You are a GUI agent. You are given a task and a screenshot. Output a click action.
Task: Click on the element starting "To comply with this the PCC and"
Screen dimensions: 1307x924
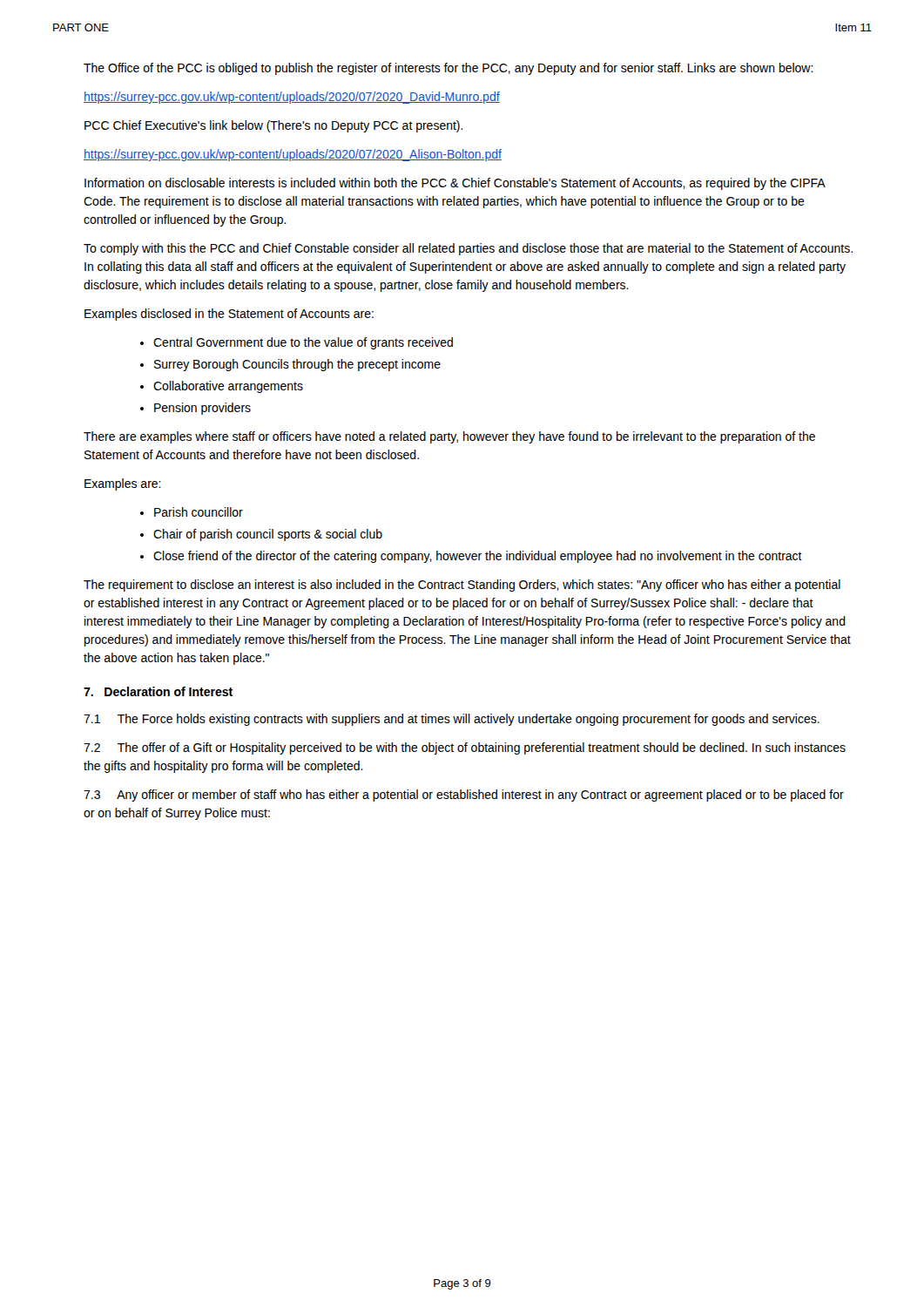(469, 267)
